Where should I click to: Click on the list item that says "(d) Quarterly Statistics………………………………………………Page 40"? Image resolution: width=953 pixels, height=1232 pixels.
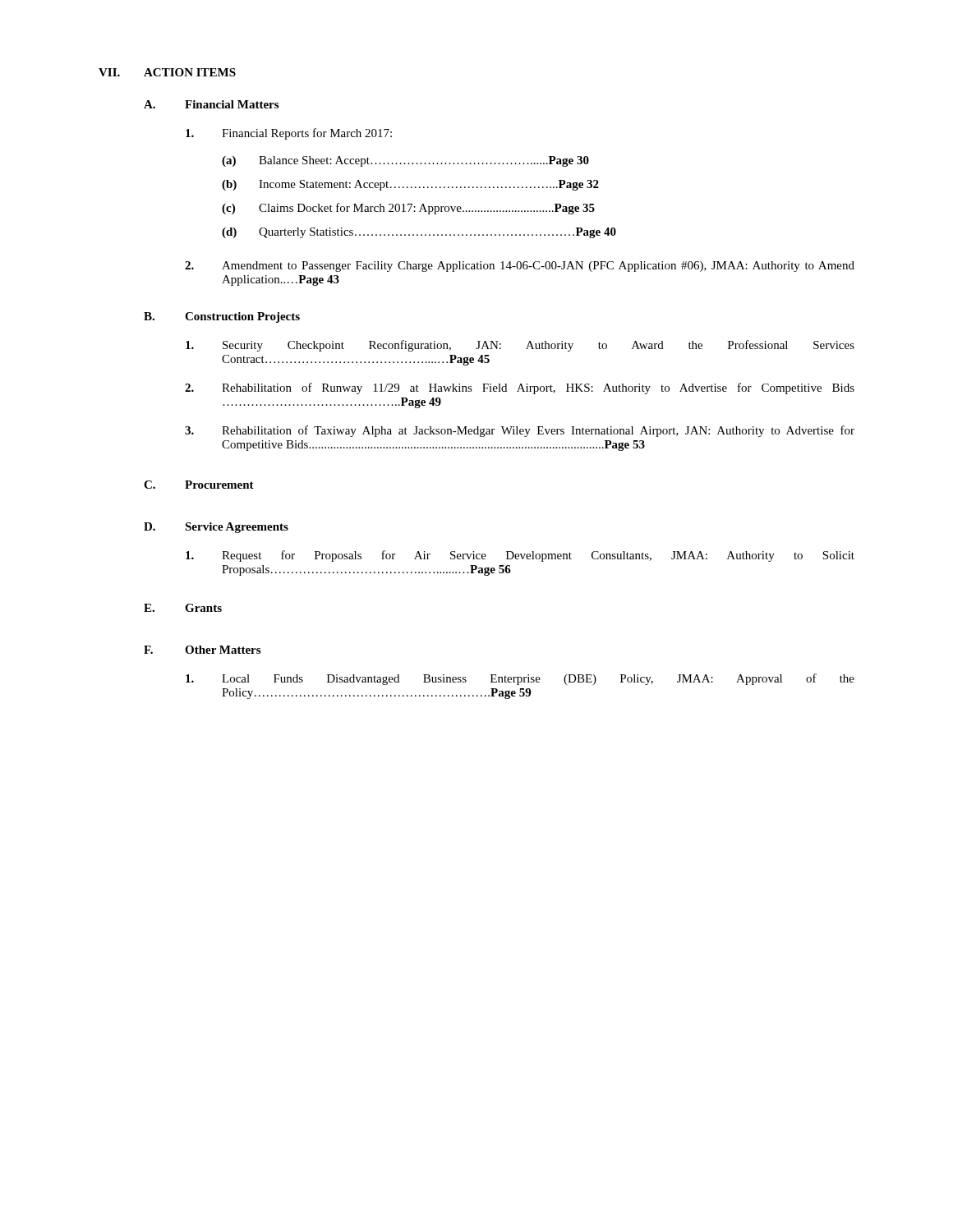pos(419,232)
